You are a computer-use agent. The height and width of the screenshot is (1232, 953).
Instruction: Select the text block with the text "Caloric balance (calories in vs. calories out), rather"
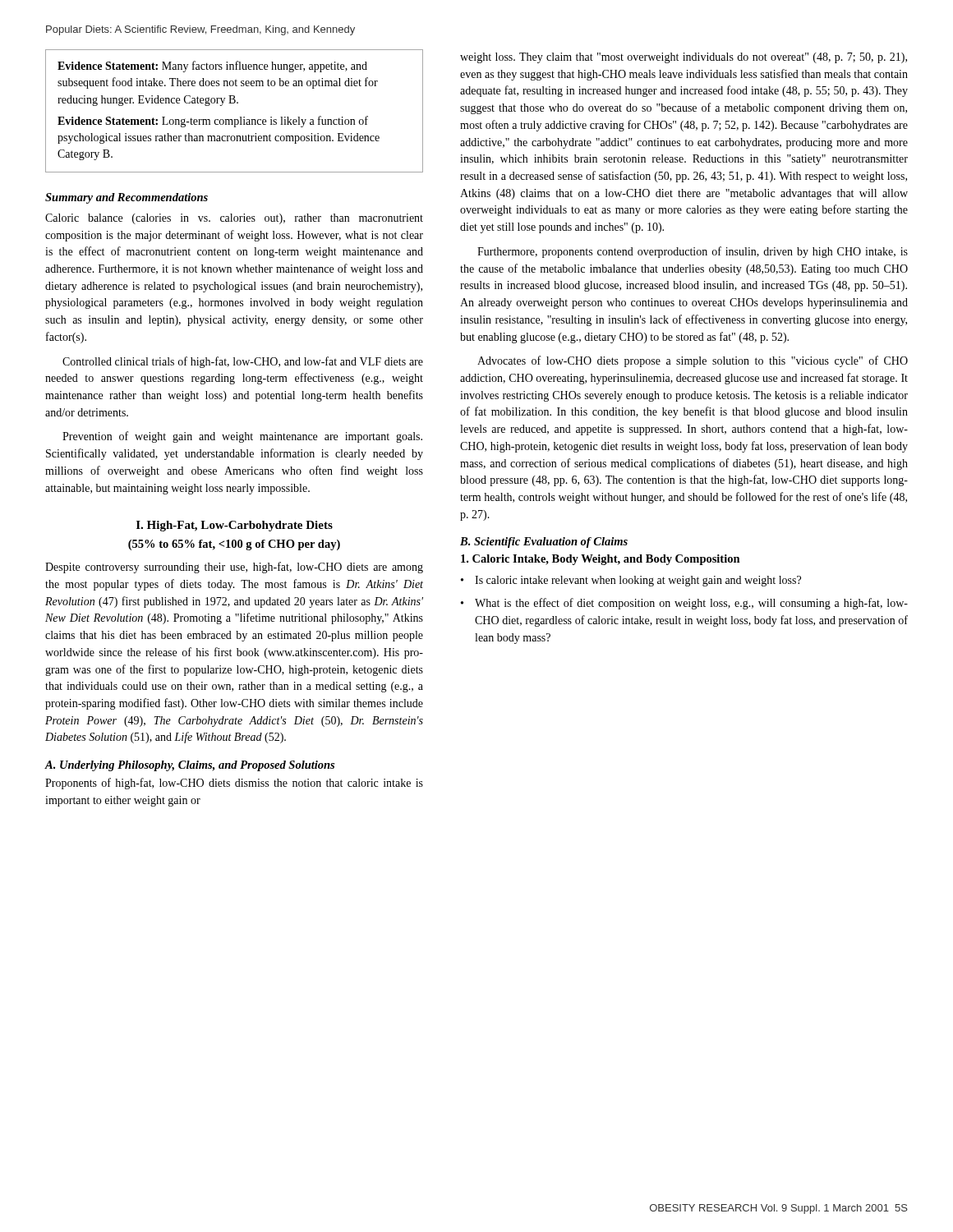click(234, 354)
